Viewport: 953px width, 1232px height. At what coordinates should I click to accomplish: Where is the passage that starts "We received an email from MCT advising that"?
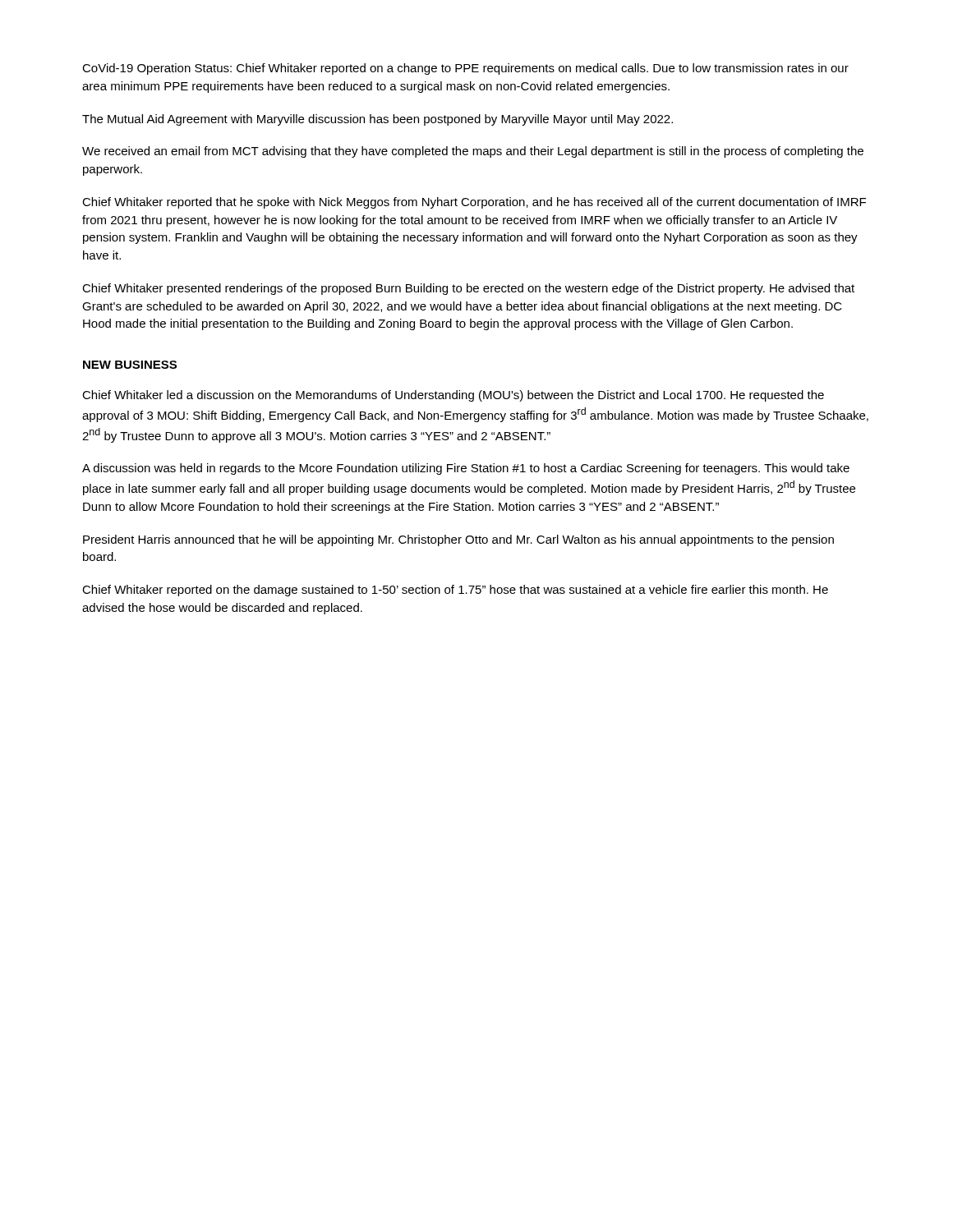coord(473,160)
